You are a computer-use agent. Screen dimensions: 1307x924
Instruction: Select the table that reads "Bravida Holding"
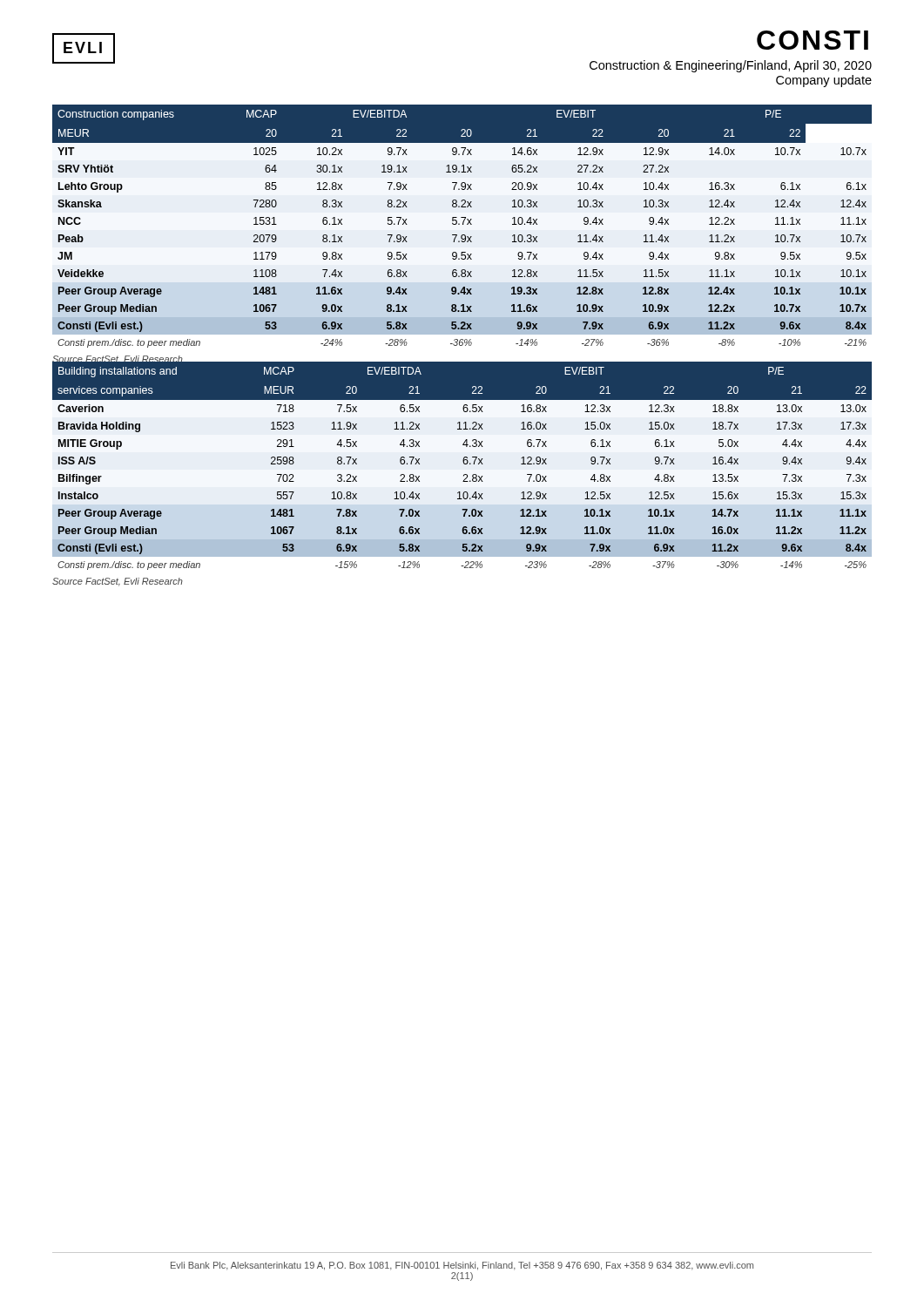pyautogui.click(x=462, y=474)
